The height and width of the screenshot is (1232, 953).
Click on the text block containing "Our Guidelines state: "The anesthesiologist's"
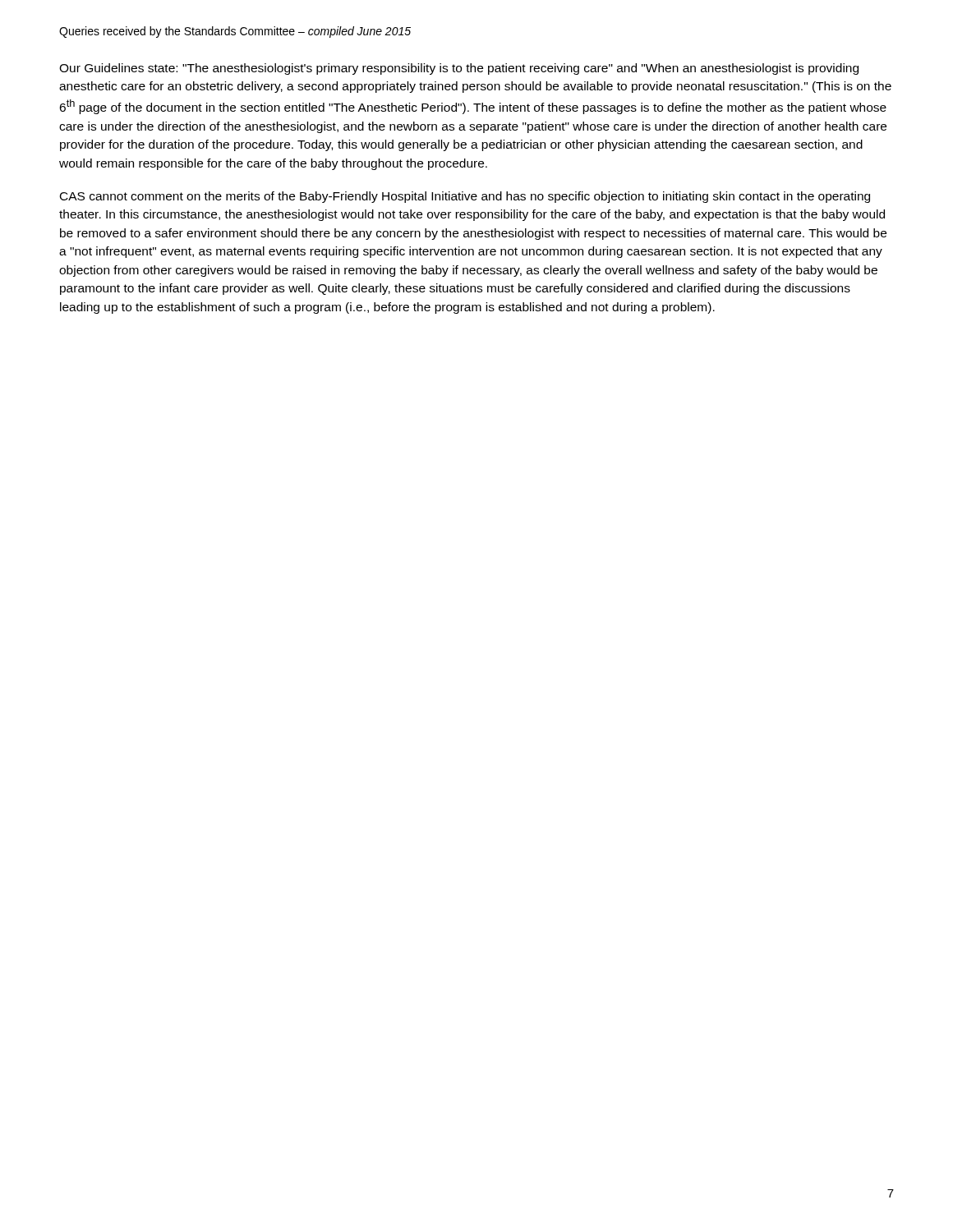pos(476,116)
